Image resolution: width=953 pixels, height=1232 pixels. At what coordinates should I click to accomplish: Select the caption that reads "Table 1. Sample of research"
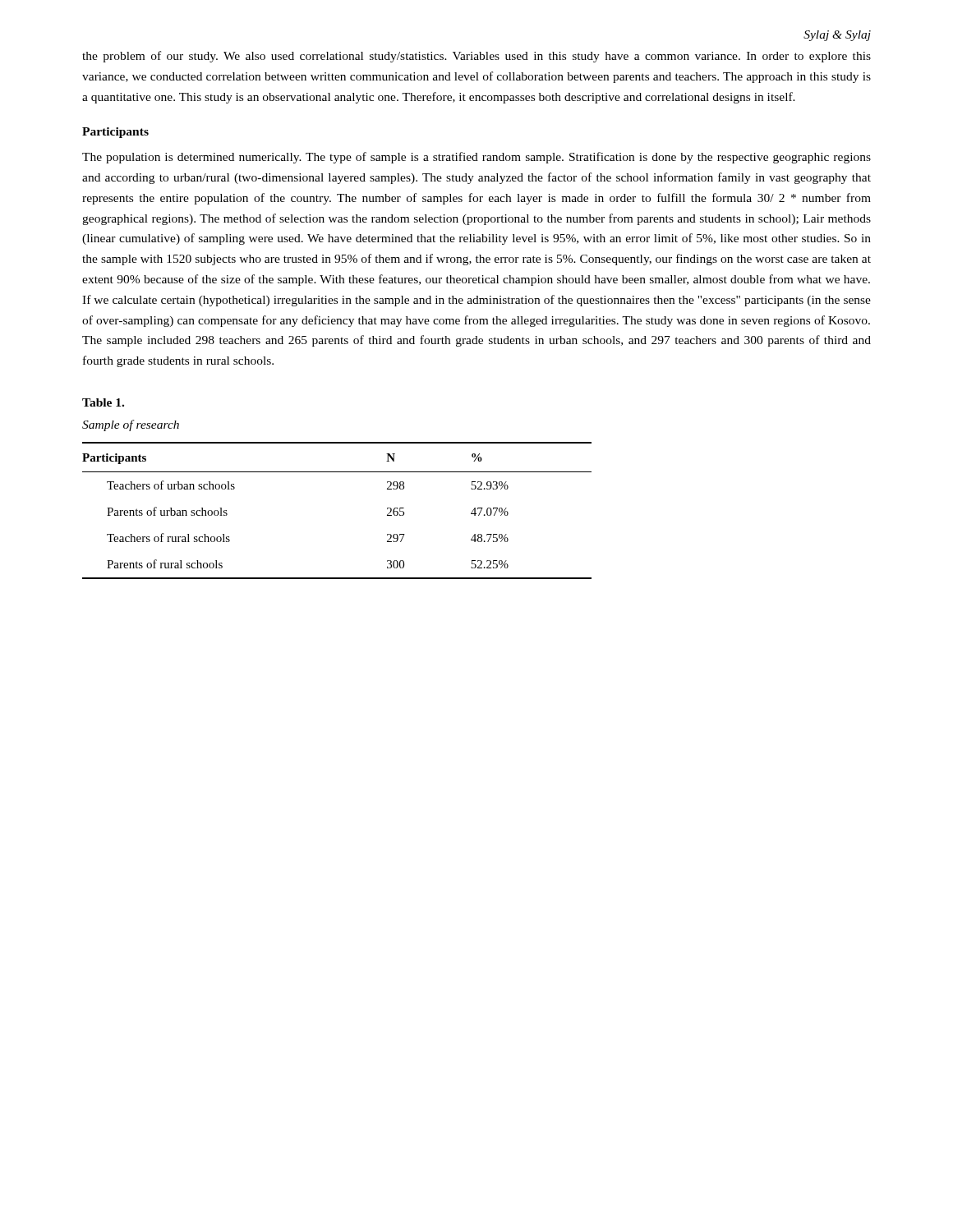point(103,402)
